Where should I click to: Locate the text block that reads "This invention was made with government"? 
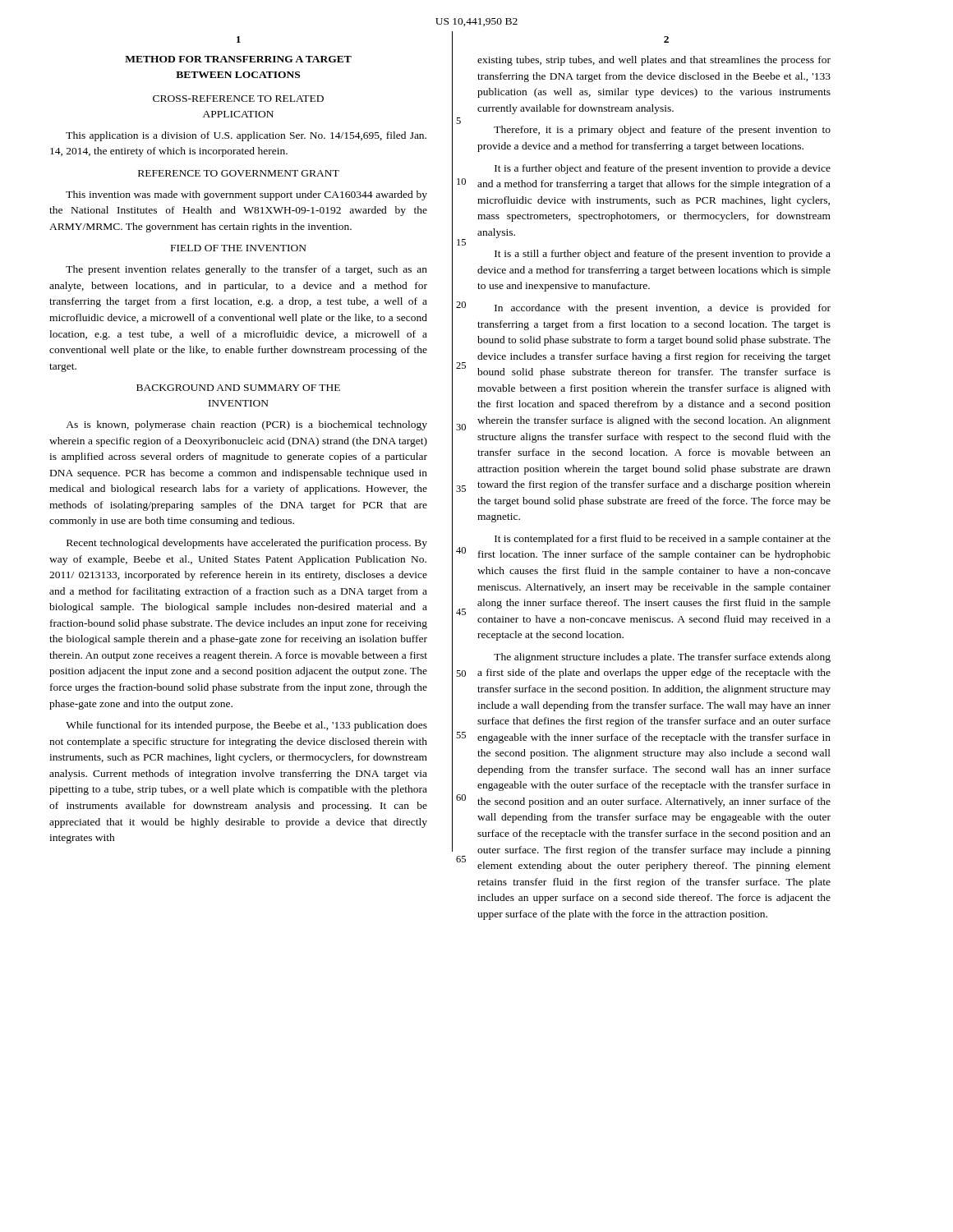point(238,210)
